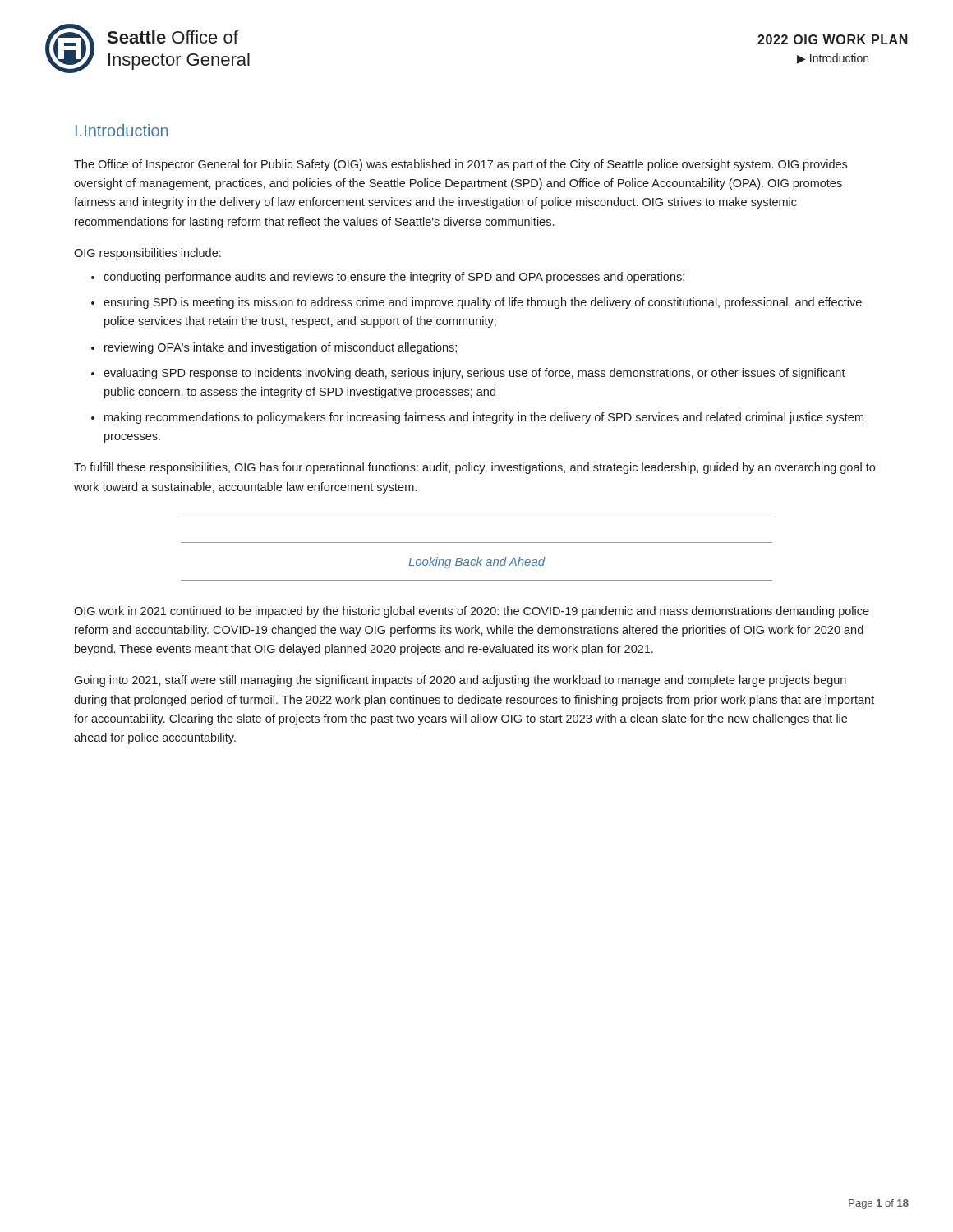The height and width of the screenshot is (1232, 953).
Task: Navigate to the element starting "OIG responsibilities include:"
Action: coord(148,253)
